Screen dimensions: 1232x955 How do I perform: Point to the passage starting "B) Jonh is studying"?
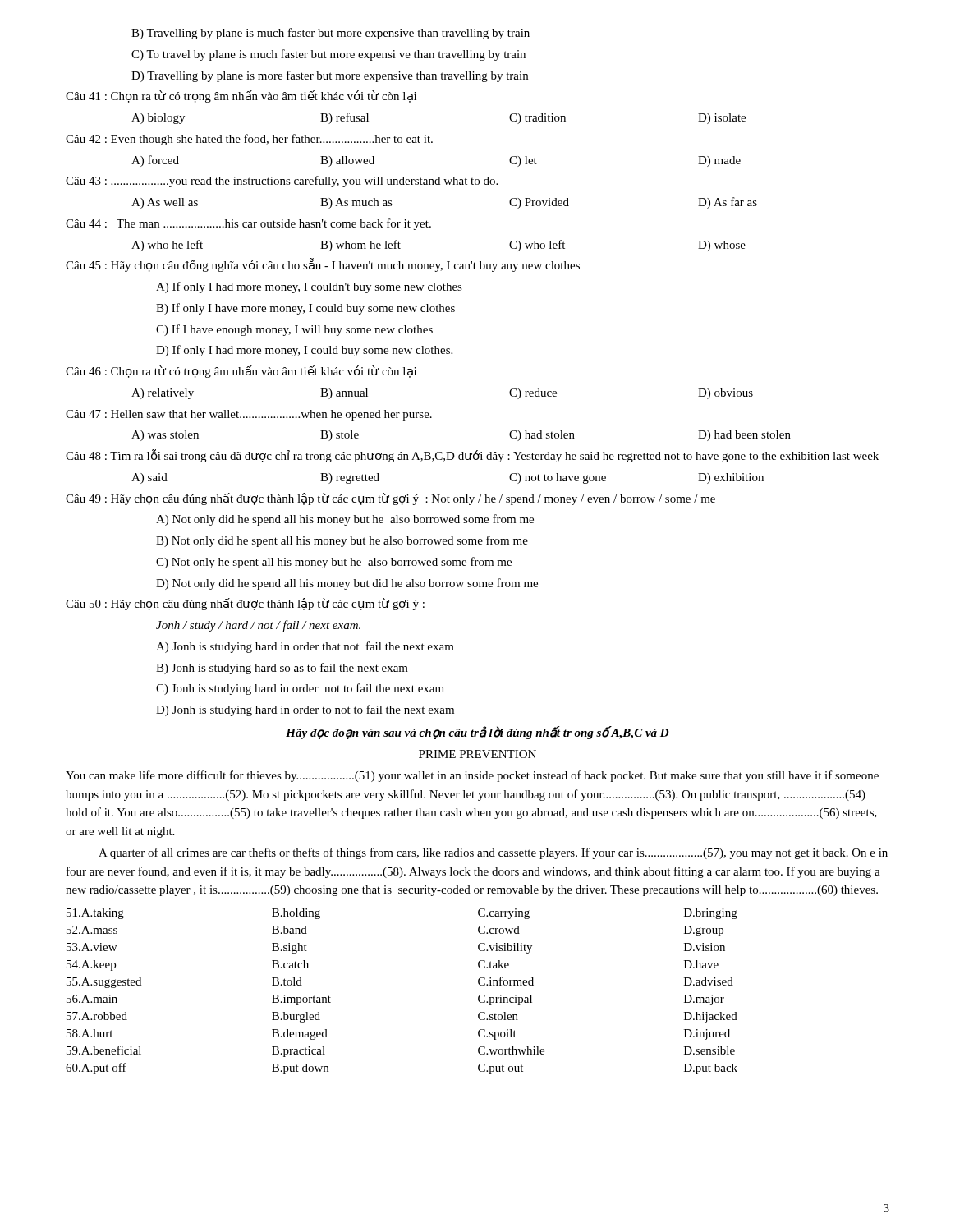pos(282,667)
